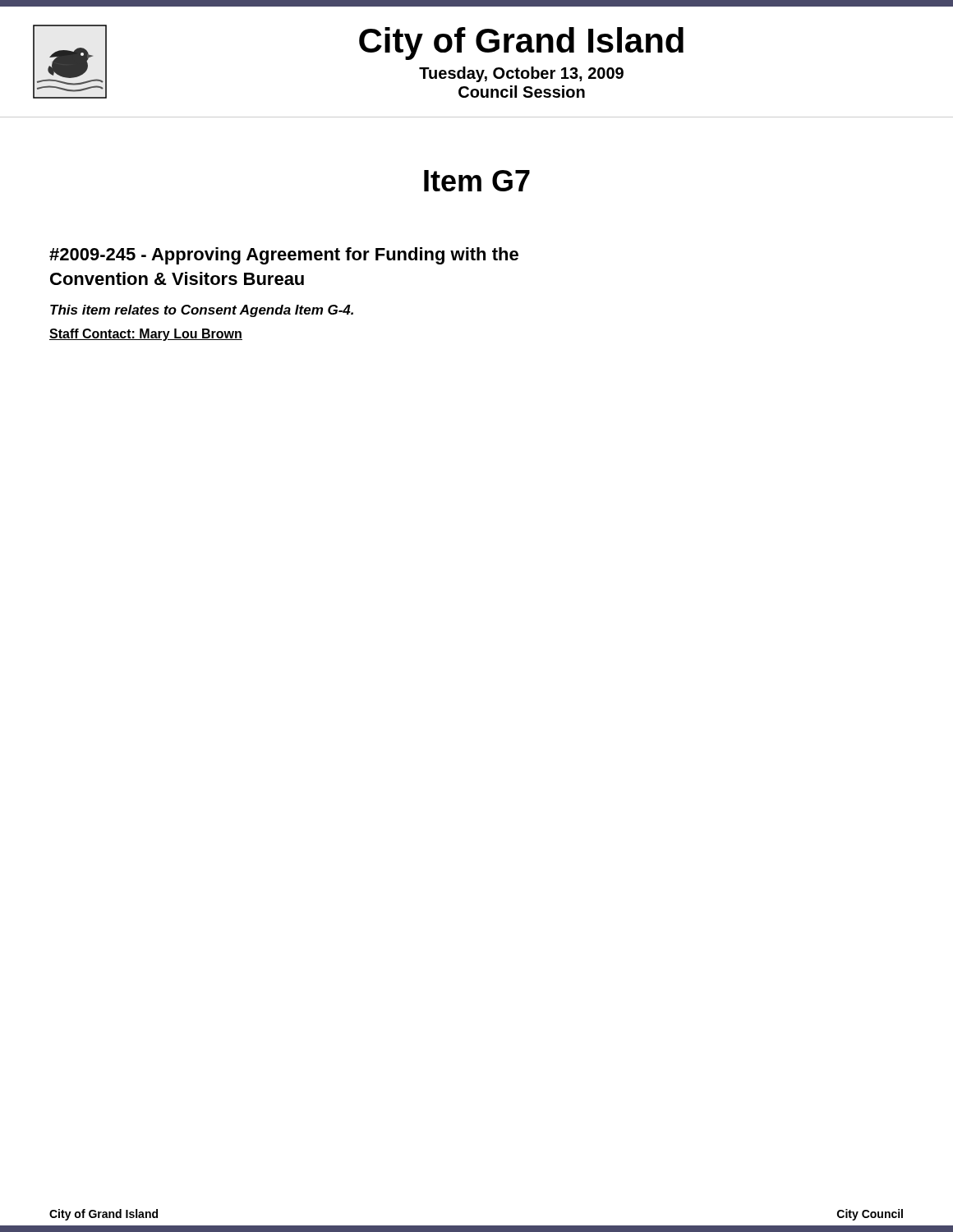Click on the section header that reads "#2009-245 - Approving Agreement for Funding with"

point(476,267)
